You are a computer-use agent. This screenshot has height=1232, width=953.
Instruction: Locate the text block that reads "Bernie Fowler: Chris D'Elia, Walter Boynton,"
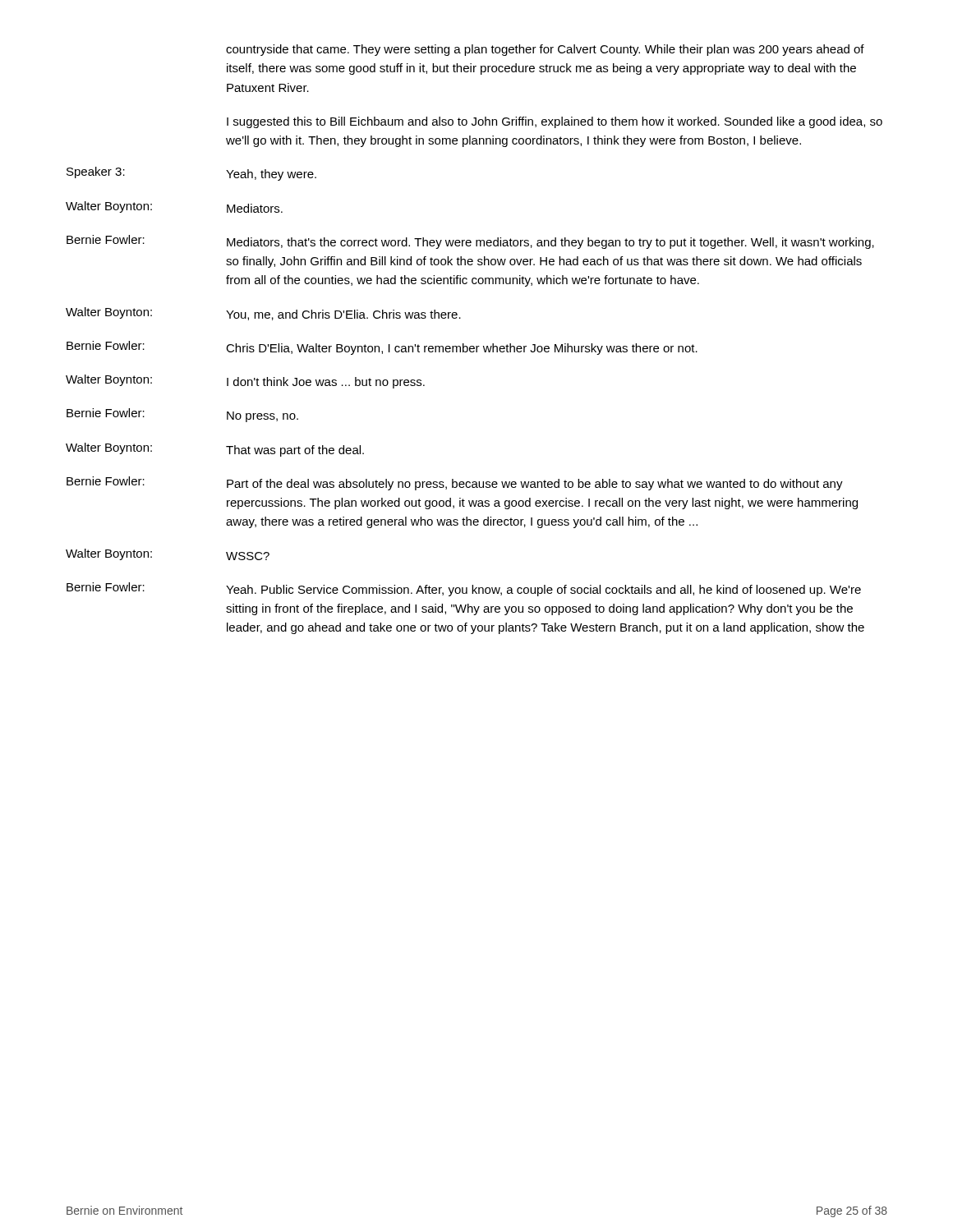click(476, 348)
